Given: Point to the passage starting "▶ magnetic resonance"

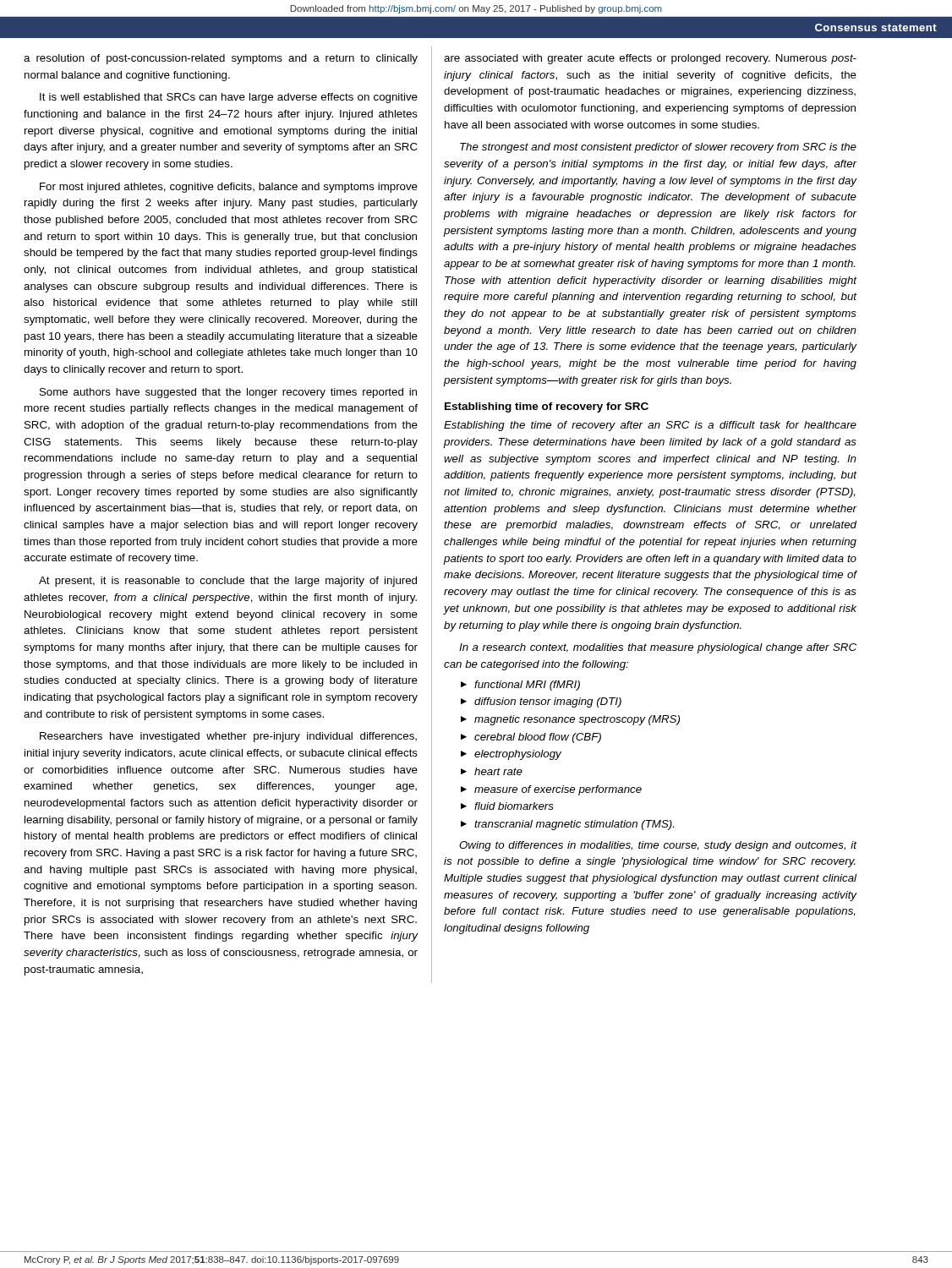Looking at the screenshot, I should [571, 719].
